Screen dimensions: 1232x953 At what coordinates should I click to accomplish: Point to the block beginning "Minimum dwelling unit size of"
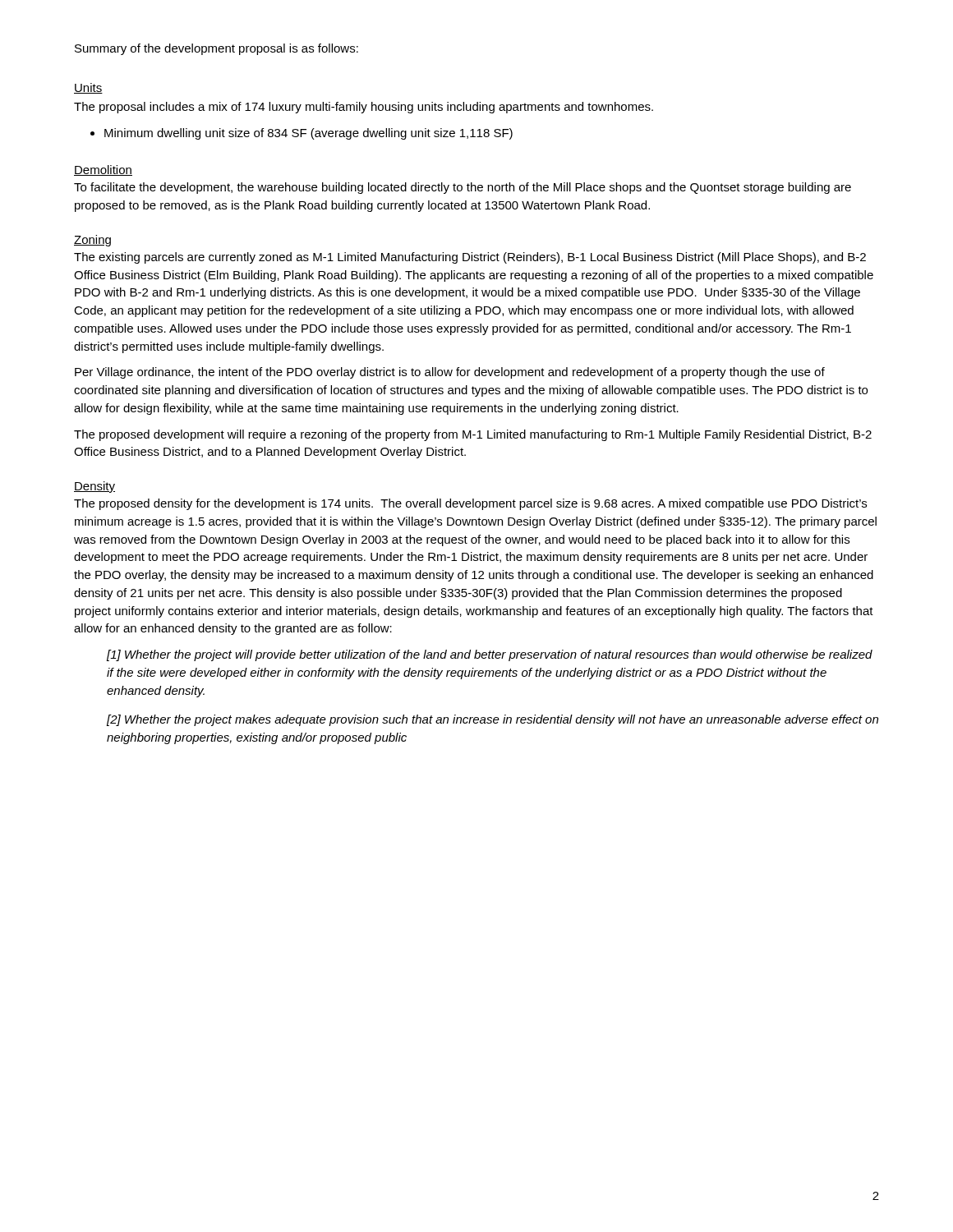pos(308,132)
